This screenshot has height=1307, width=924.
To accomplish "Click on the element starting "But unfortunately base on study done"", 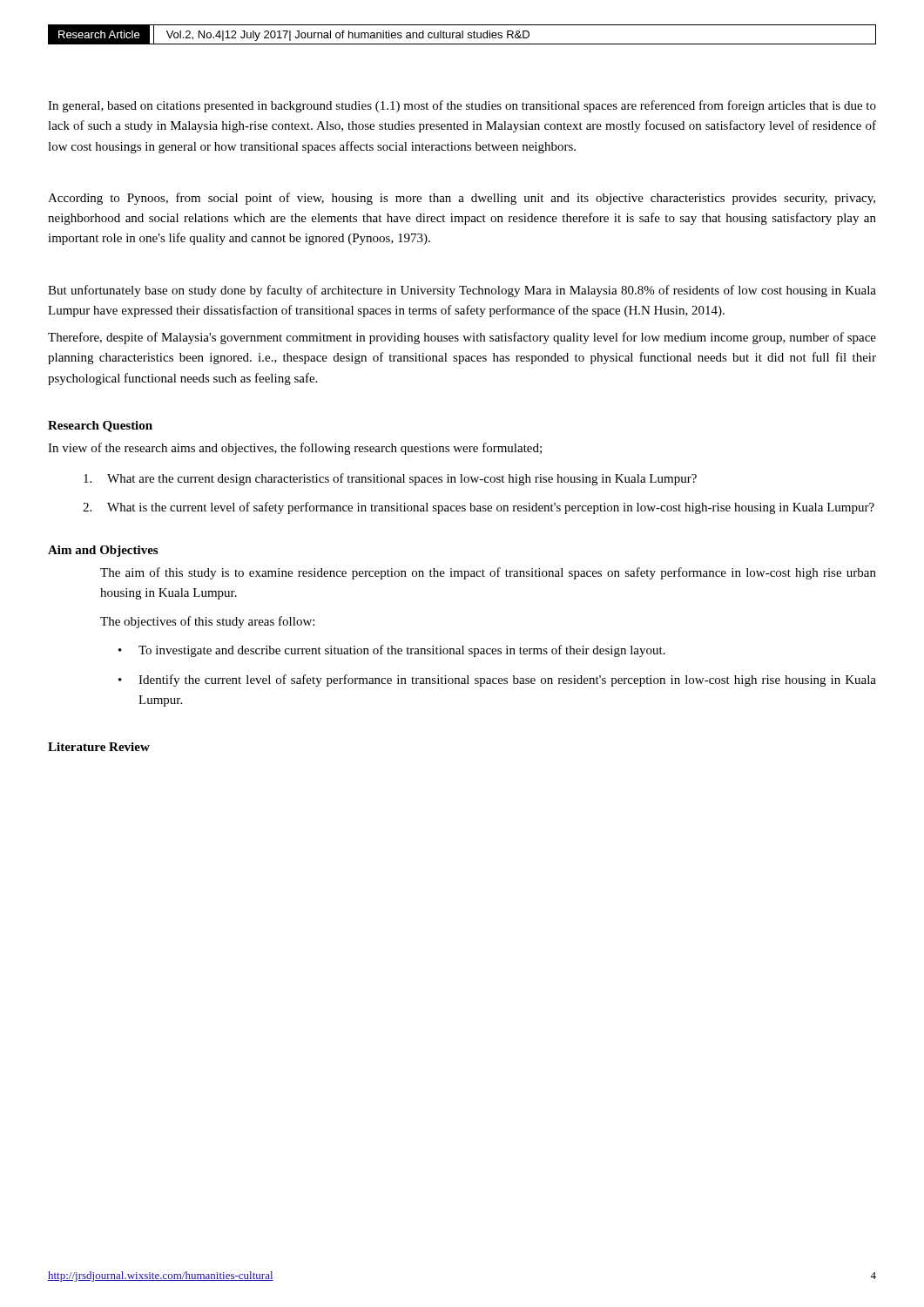I will pyautogui.click(x=462, y=300).
